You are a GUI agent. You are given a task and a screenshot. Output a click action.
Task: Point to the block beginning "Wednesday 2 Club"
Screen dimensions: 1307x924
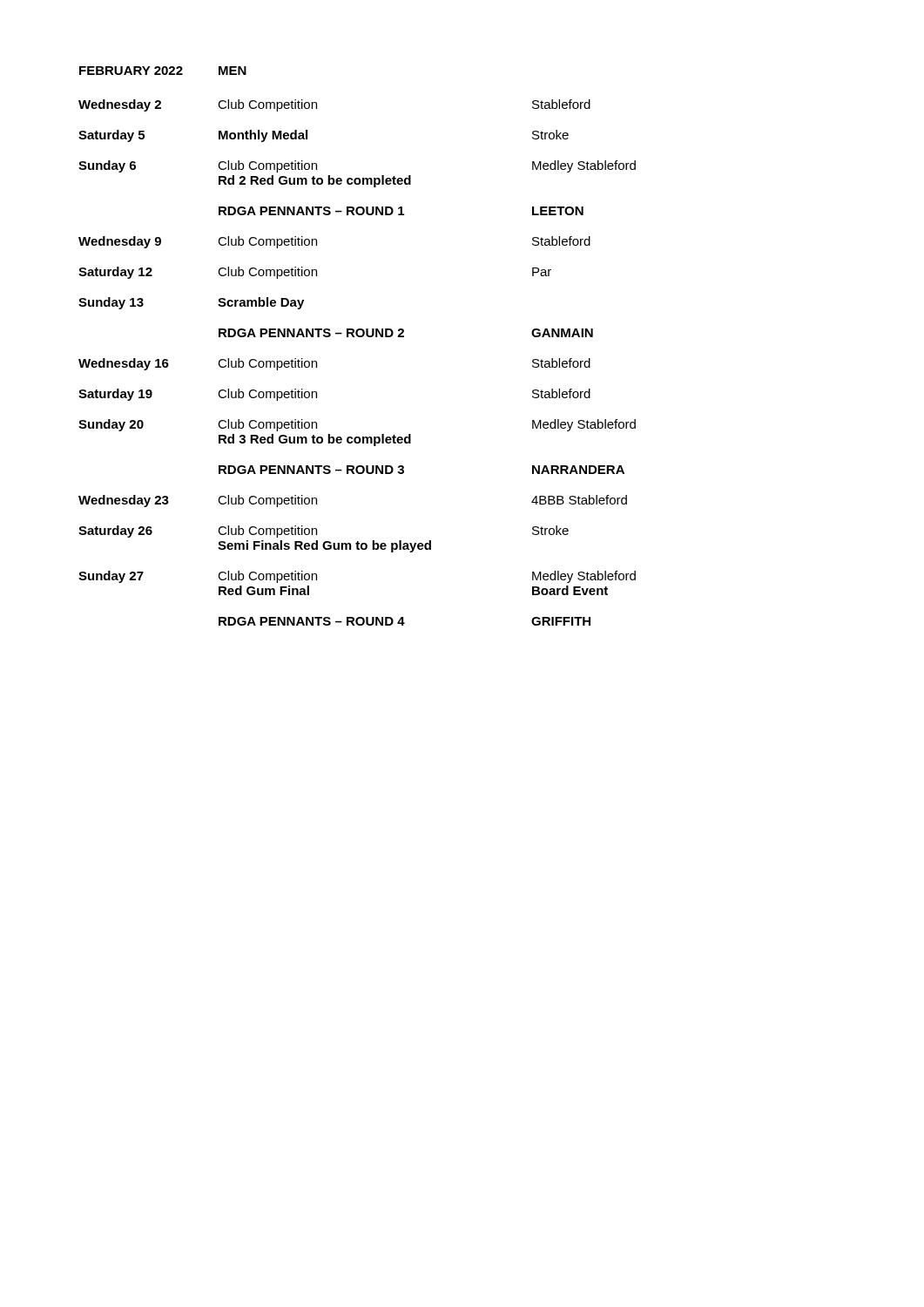click(x=121, y=105)
